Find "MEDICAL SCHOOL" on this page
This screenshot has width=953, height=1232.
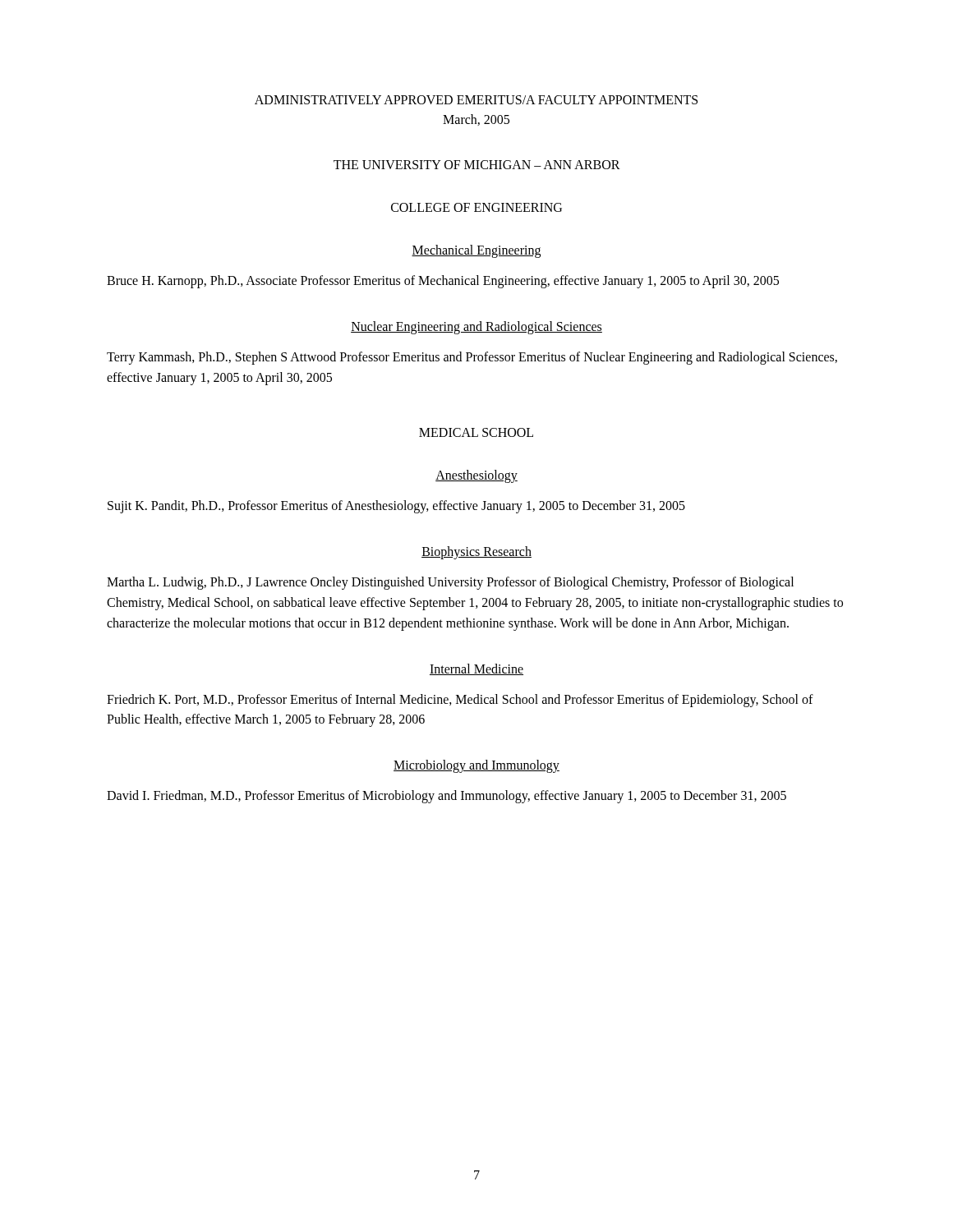pos(476,433)
